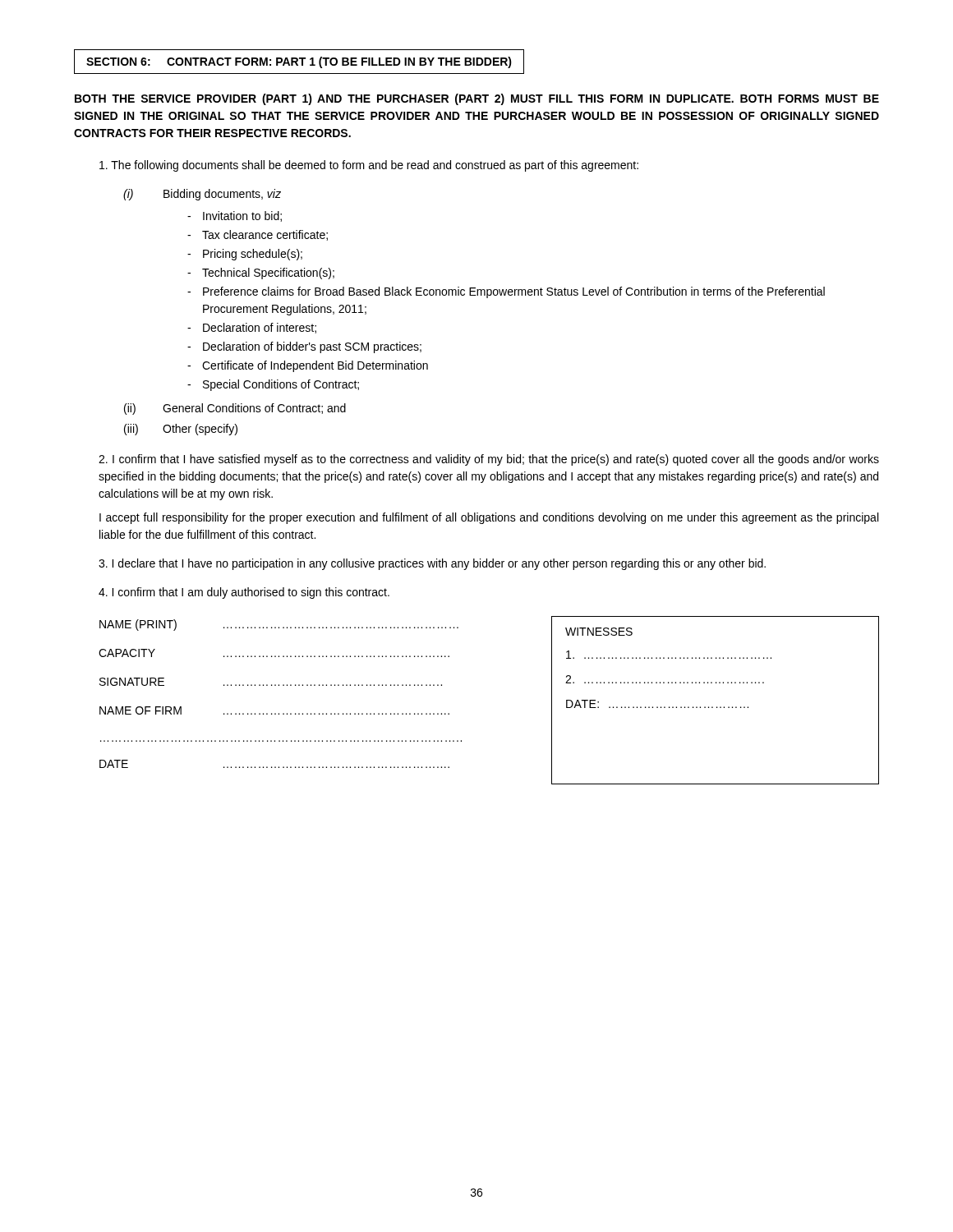Select the block starting "(ii) General Conditions of Contract; and"

(x=235, y=409)
